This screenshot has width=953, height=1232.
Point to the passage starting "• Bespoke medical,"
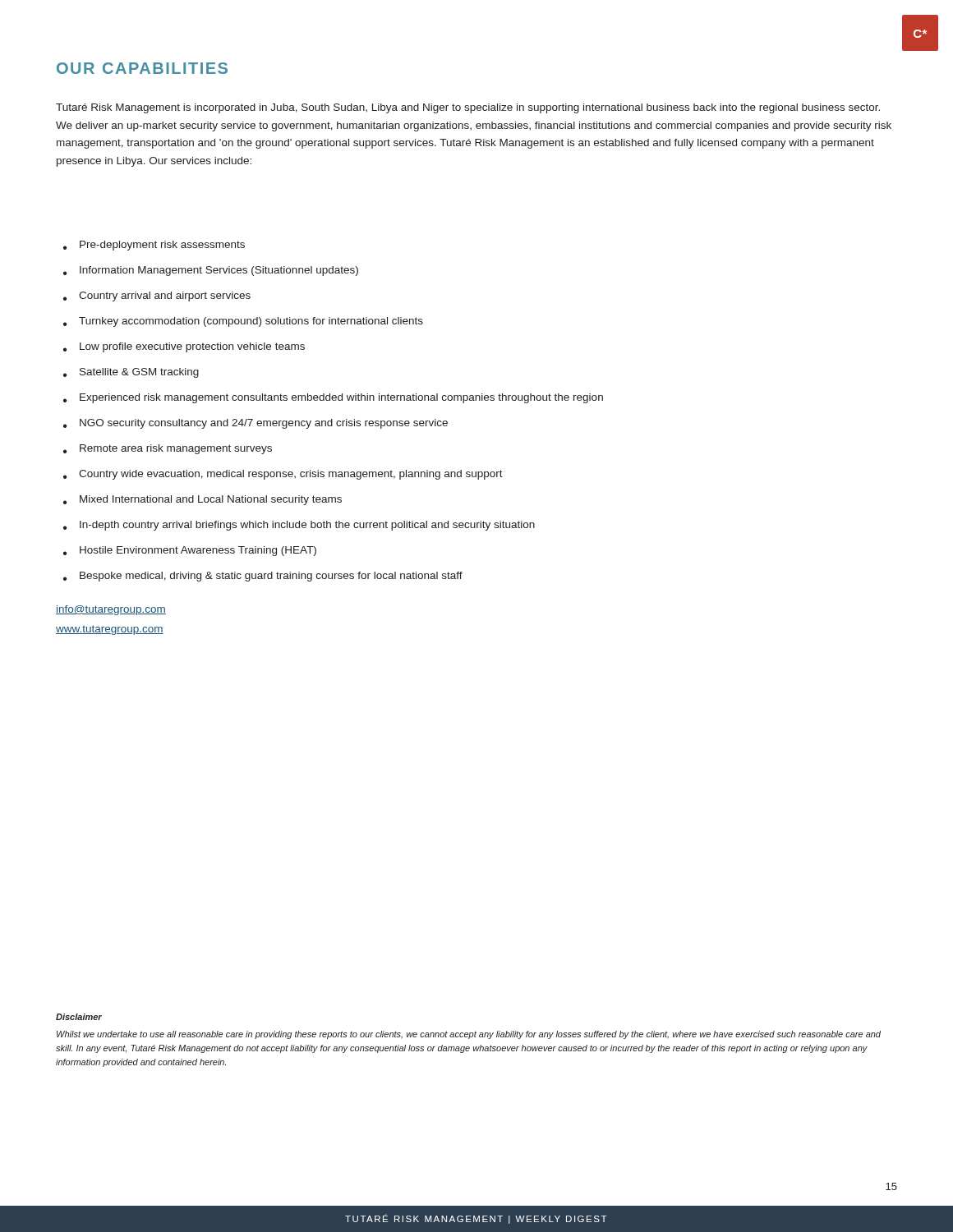click(x=263, y=577)
